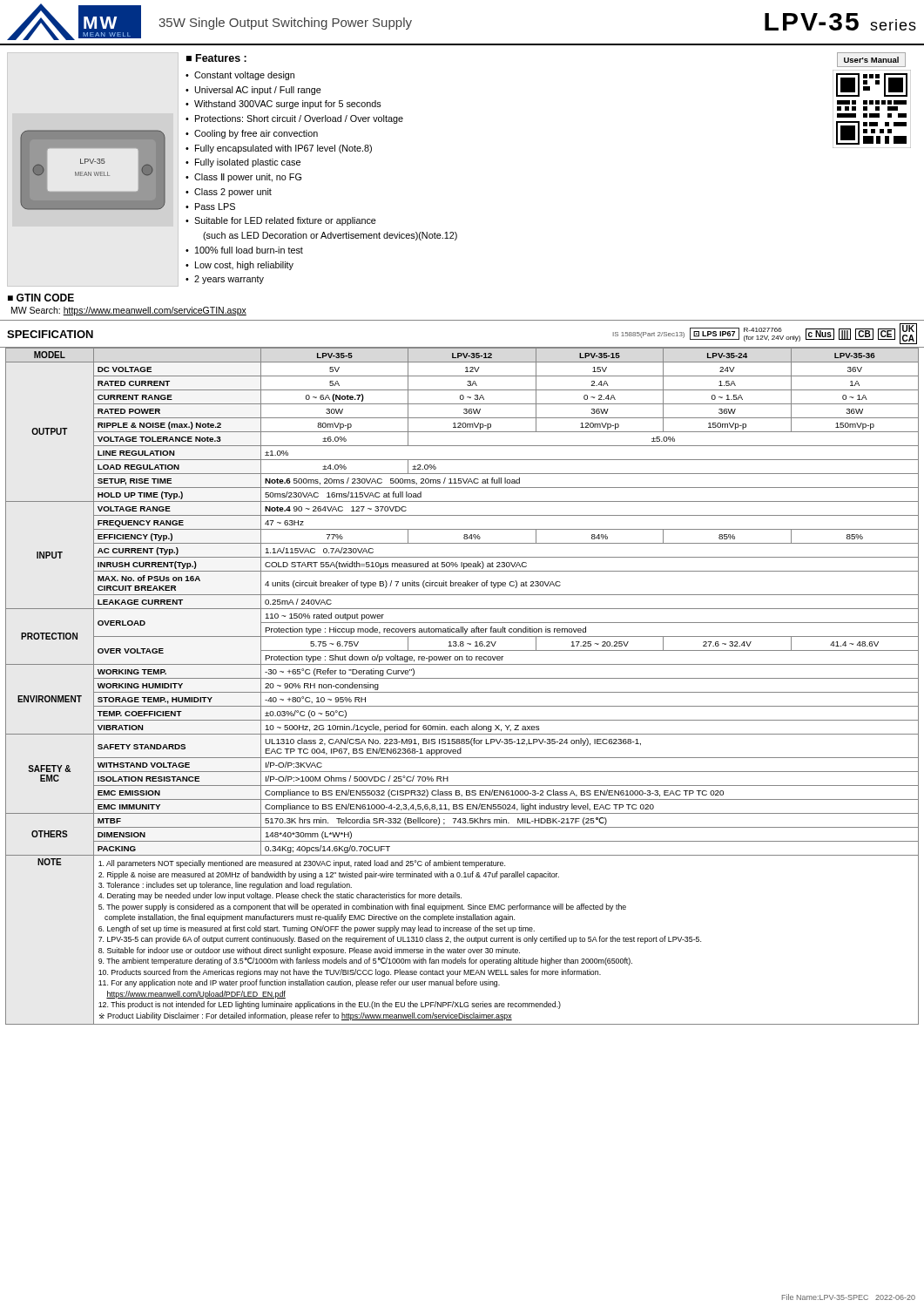The image size is (924, 1307).
Task: Point to the text block starting "• Fully encapsulated with IP67 level (Note.8)"
Action: coord(279,148)
